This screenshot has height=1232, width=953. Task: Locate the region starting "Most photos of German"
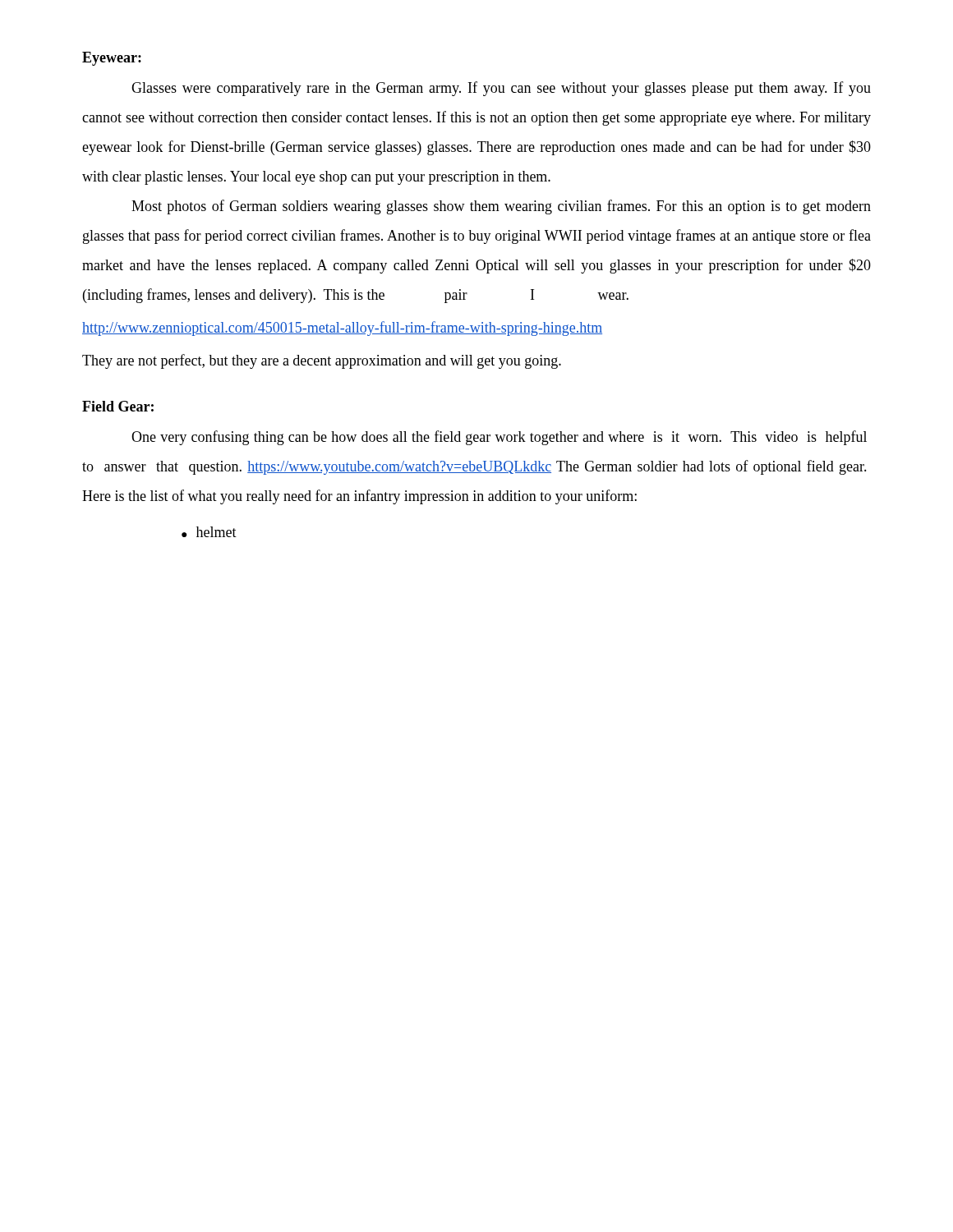click(x=501, y=207)
